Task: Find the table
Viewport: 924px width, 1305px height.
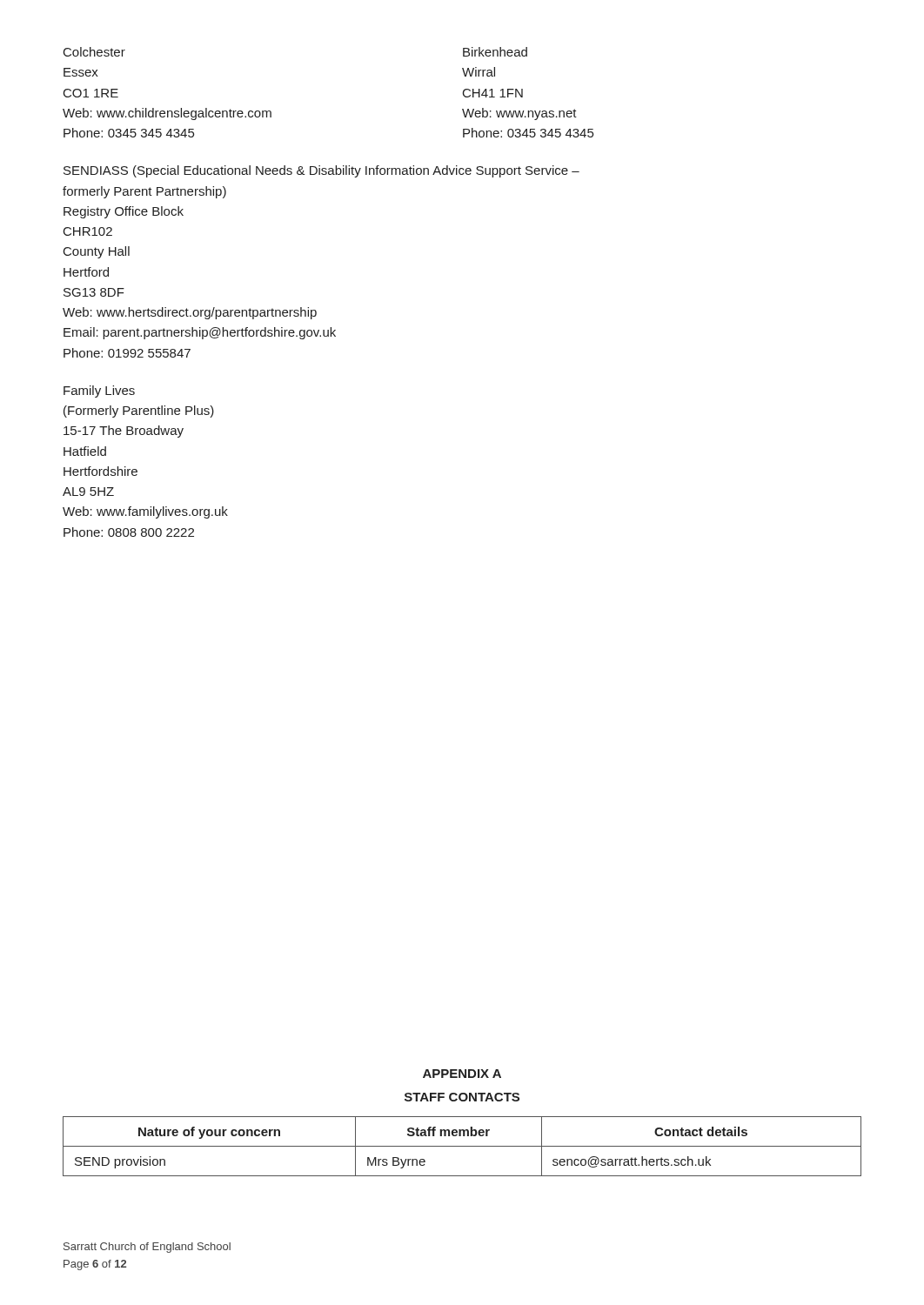Action: [462, 1146]
